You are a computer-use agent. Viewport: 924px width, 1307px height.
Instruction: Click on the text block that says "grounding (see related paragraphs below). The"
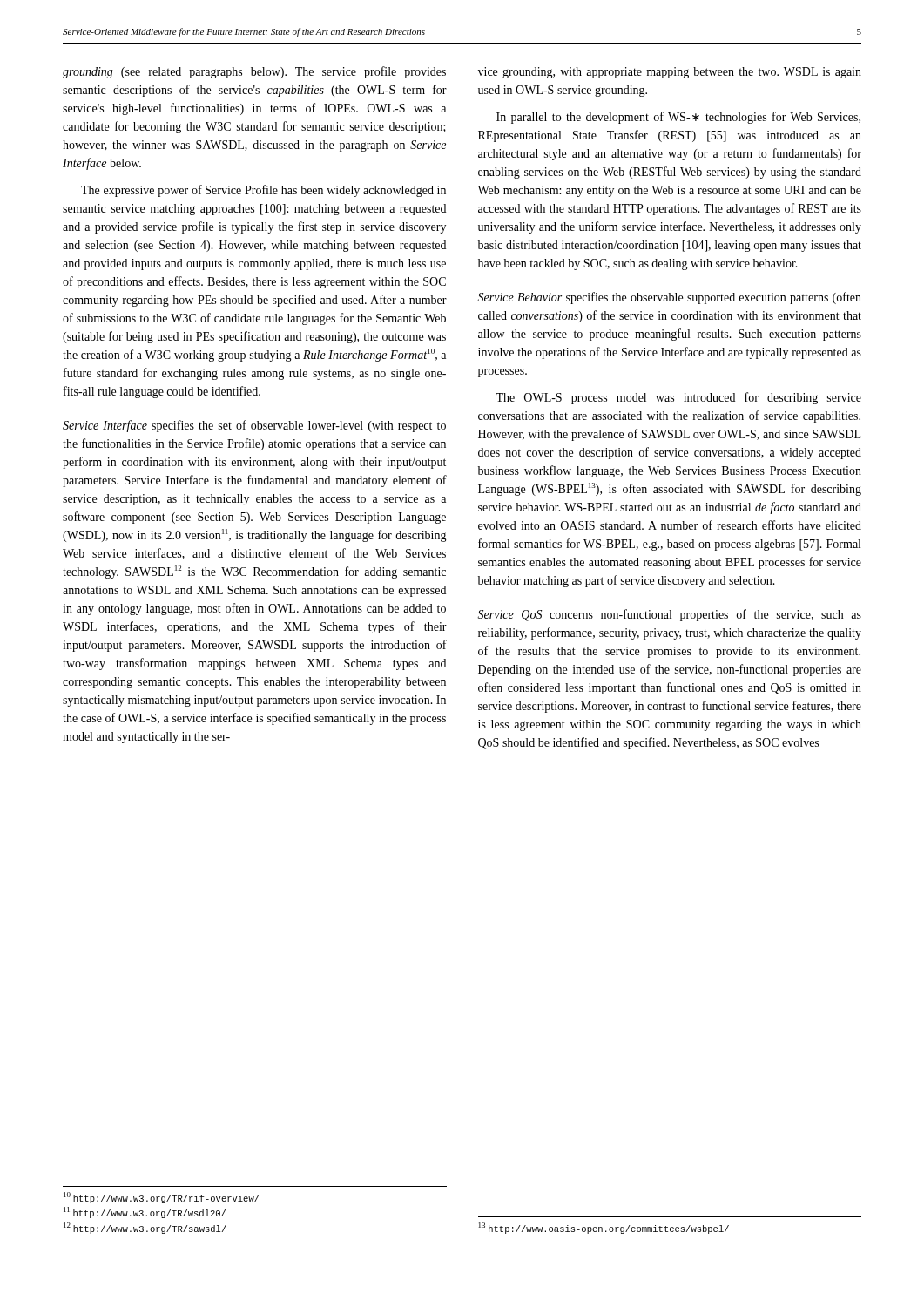click(255, 118)
